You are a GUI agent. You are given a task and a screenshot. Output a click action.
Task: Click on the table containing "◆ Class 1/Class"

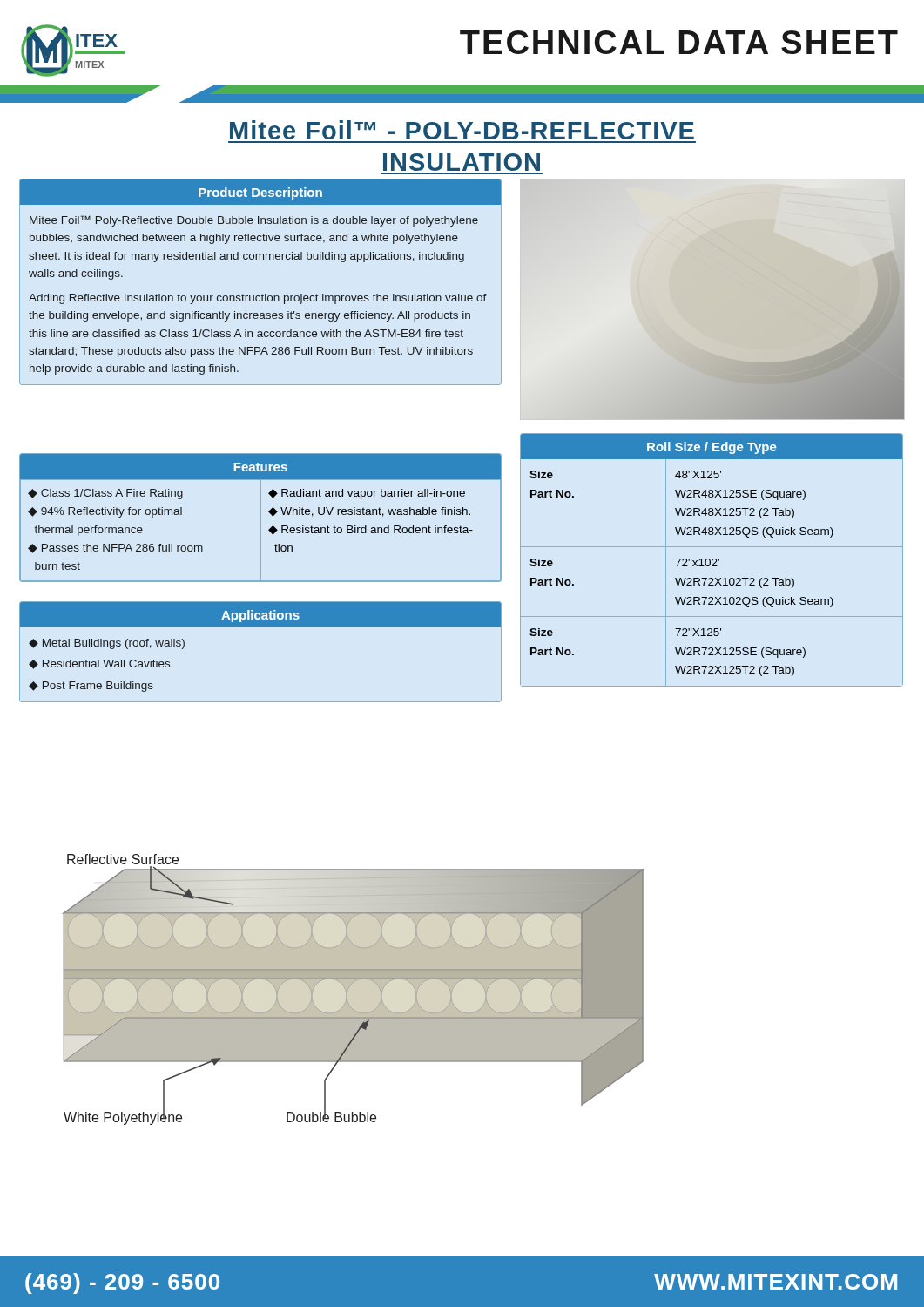pyautogui.click(x=260, y=522)
